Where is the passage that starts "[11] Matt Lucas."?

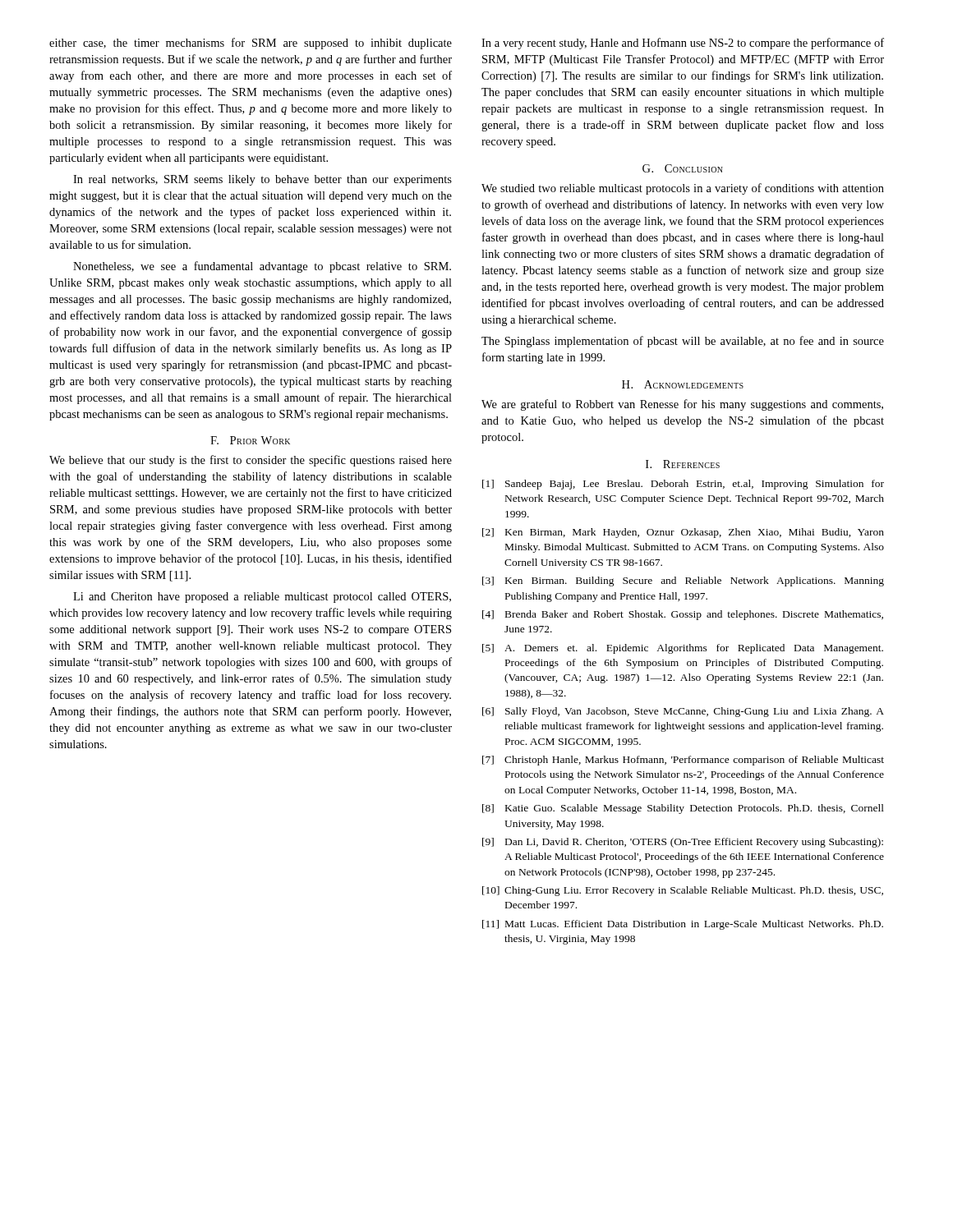[683, 931]
